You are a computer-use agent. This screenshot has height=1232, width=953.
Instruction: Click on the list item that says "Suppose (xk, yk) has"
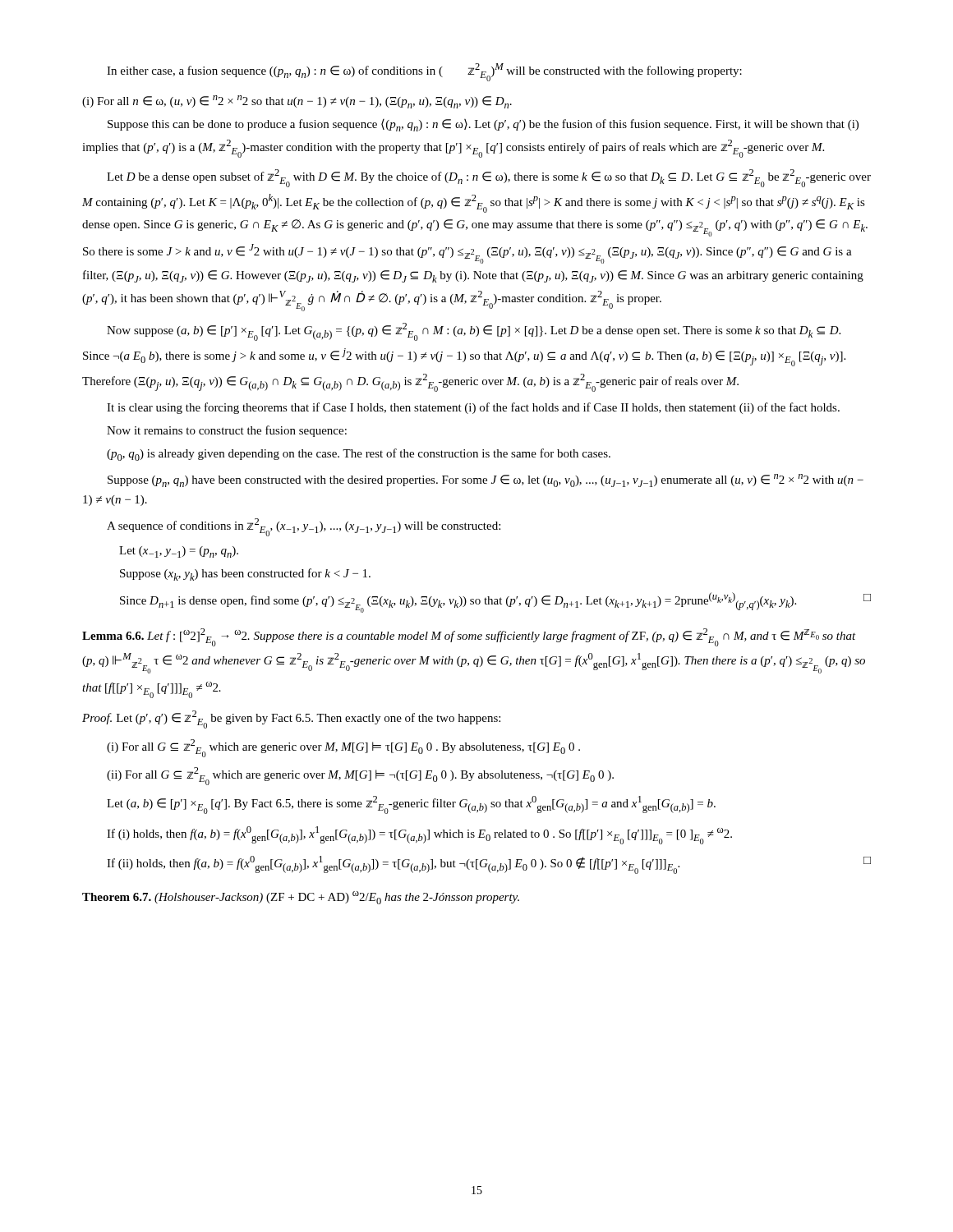click(x=245, y=575)
